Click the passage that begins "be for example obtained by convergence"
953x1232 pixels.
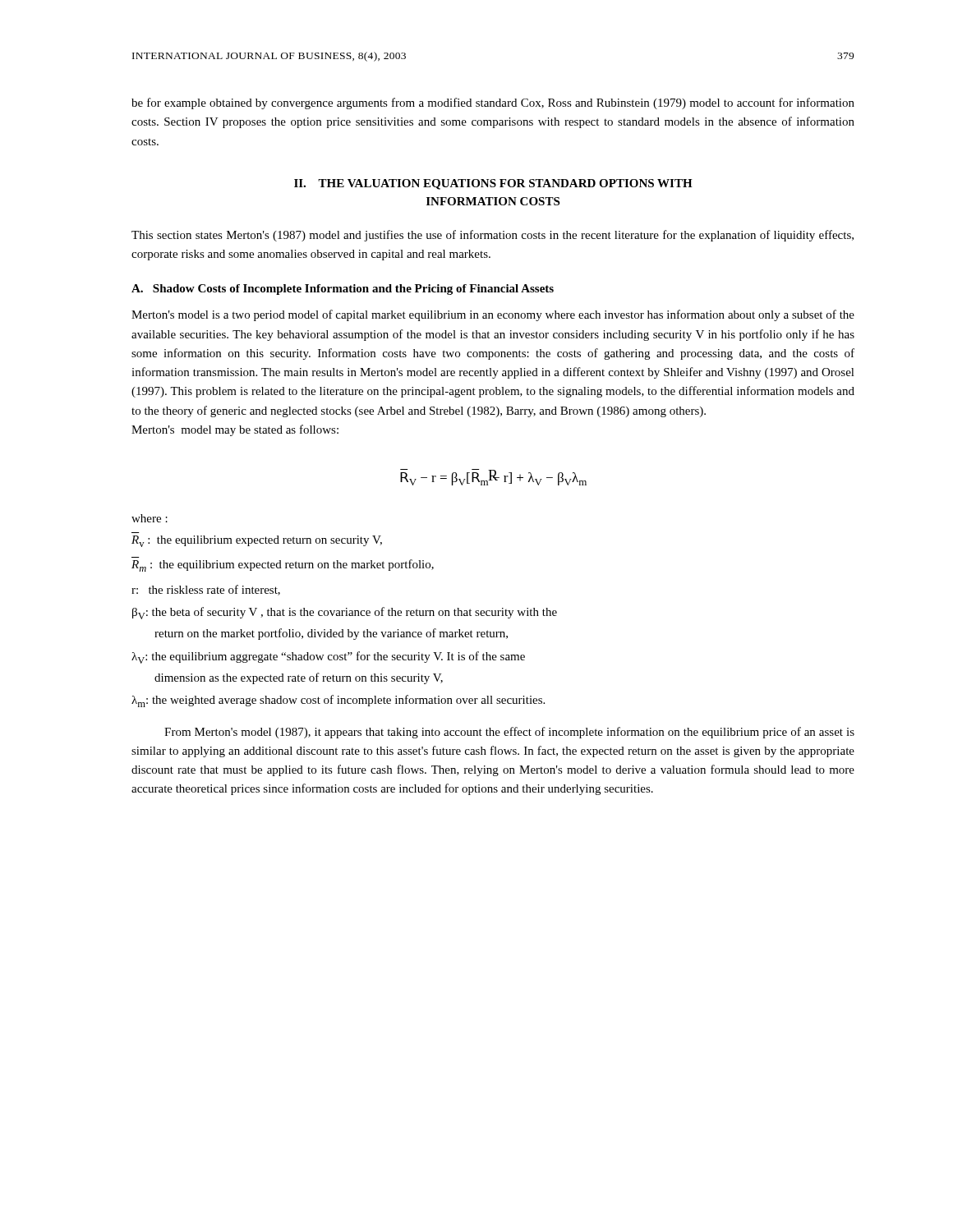click(x=493, y=122)
